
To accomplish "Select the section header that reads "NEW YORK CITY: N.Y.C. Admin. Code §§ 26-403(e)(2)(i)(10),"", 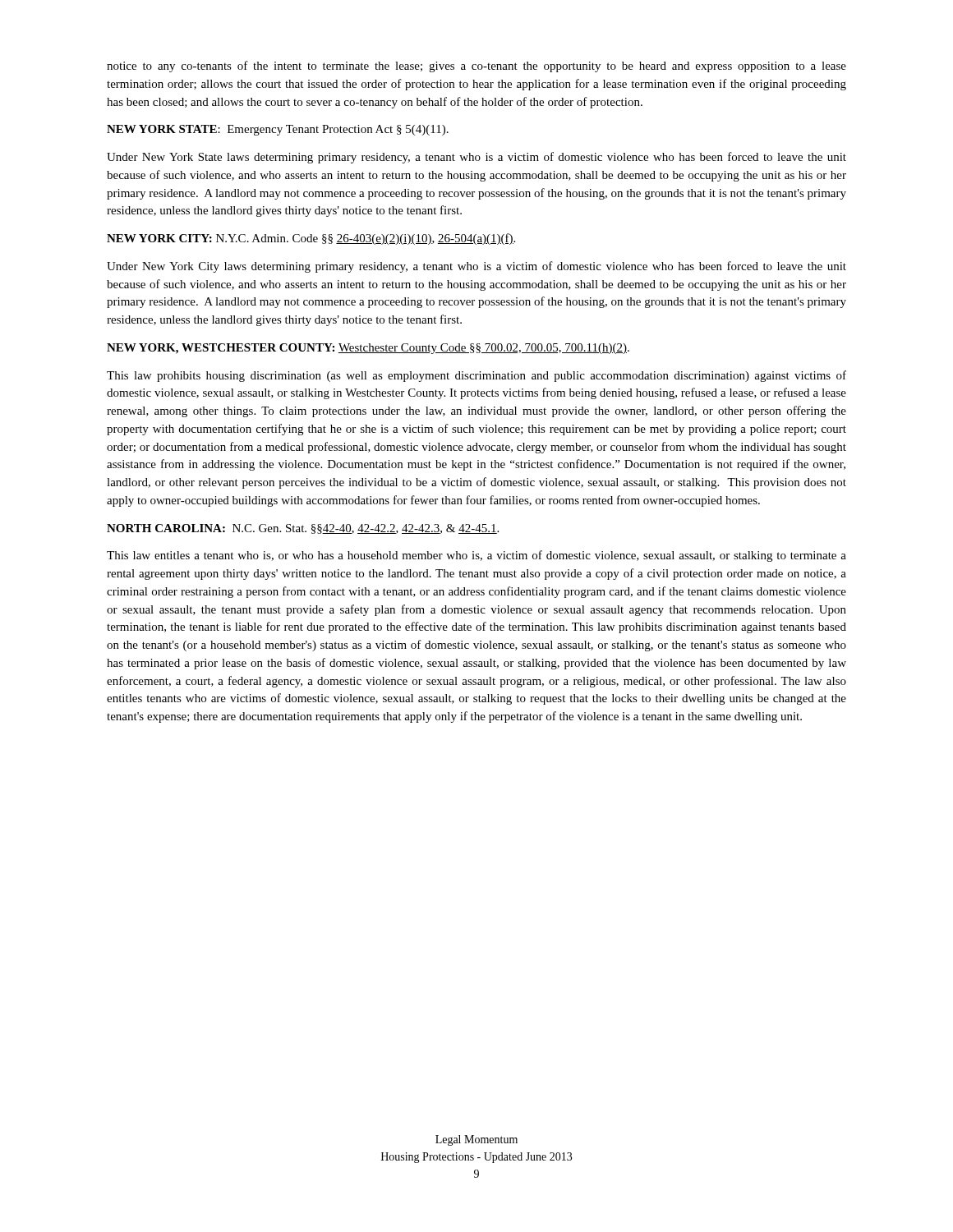I will (x=476, y=239).
